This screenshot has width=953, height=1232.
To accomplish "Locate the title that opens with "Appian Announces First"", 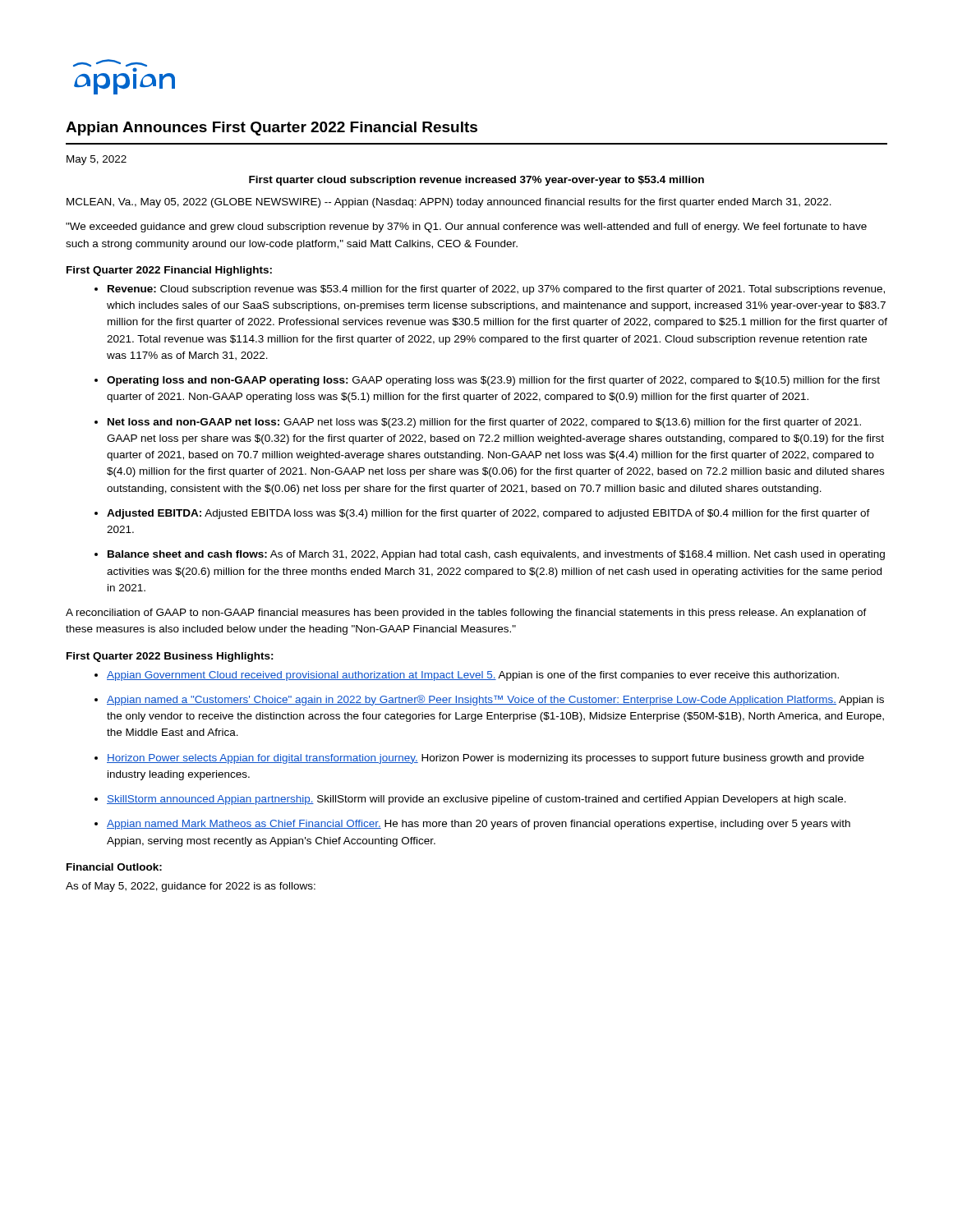I will [476, 131].
